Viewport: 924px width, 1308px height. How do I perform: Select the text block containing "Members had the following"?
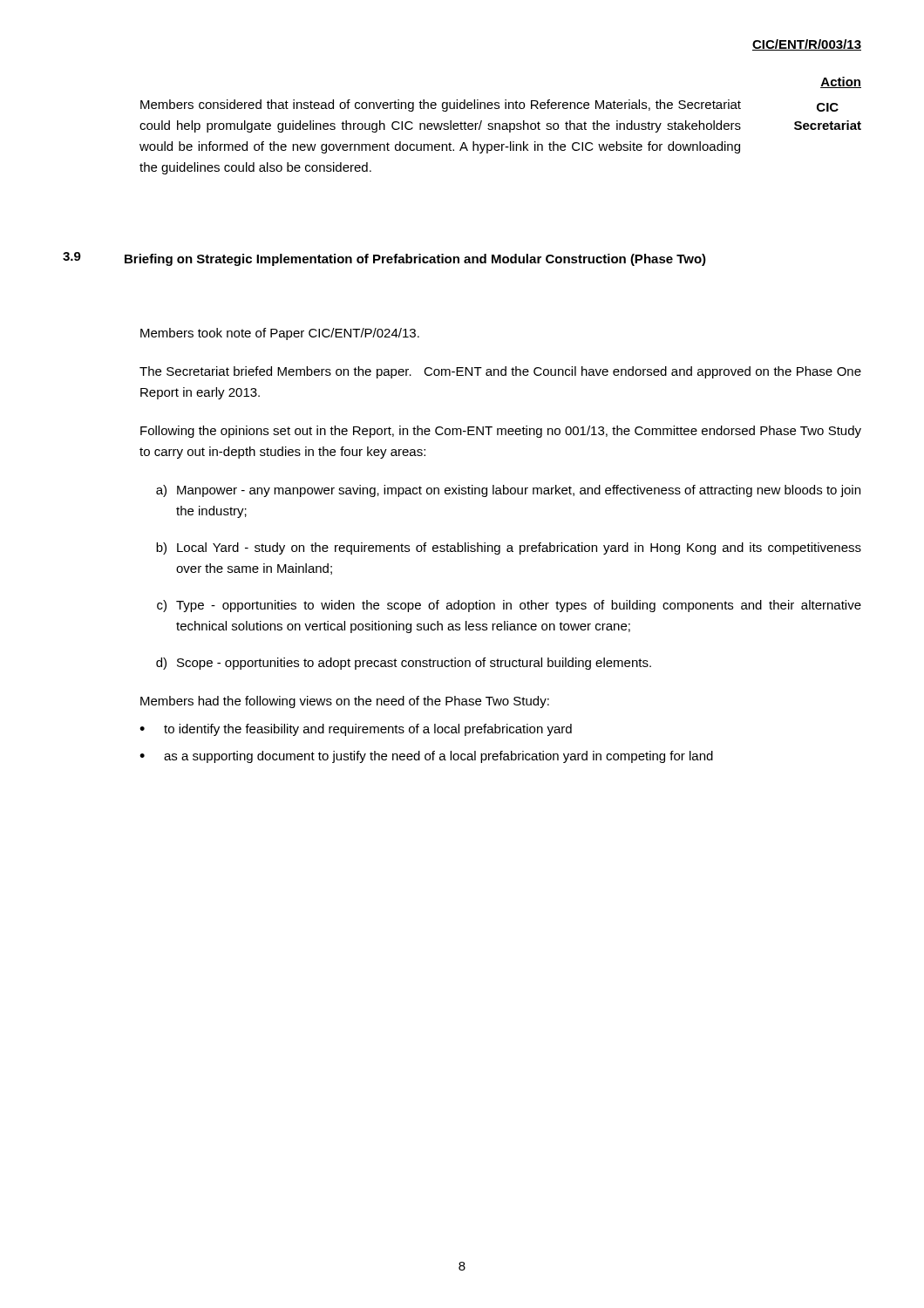500,701
